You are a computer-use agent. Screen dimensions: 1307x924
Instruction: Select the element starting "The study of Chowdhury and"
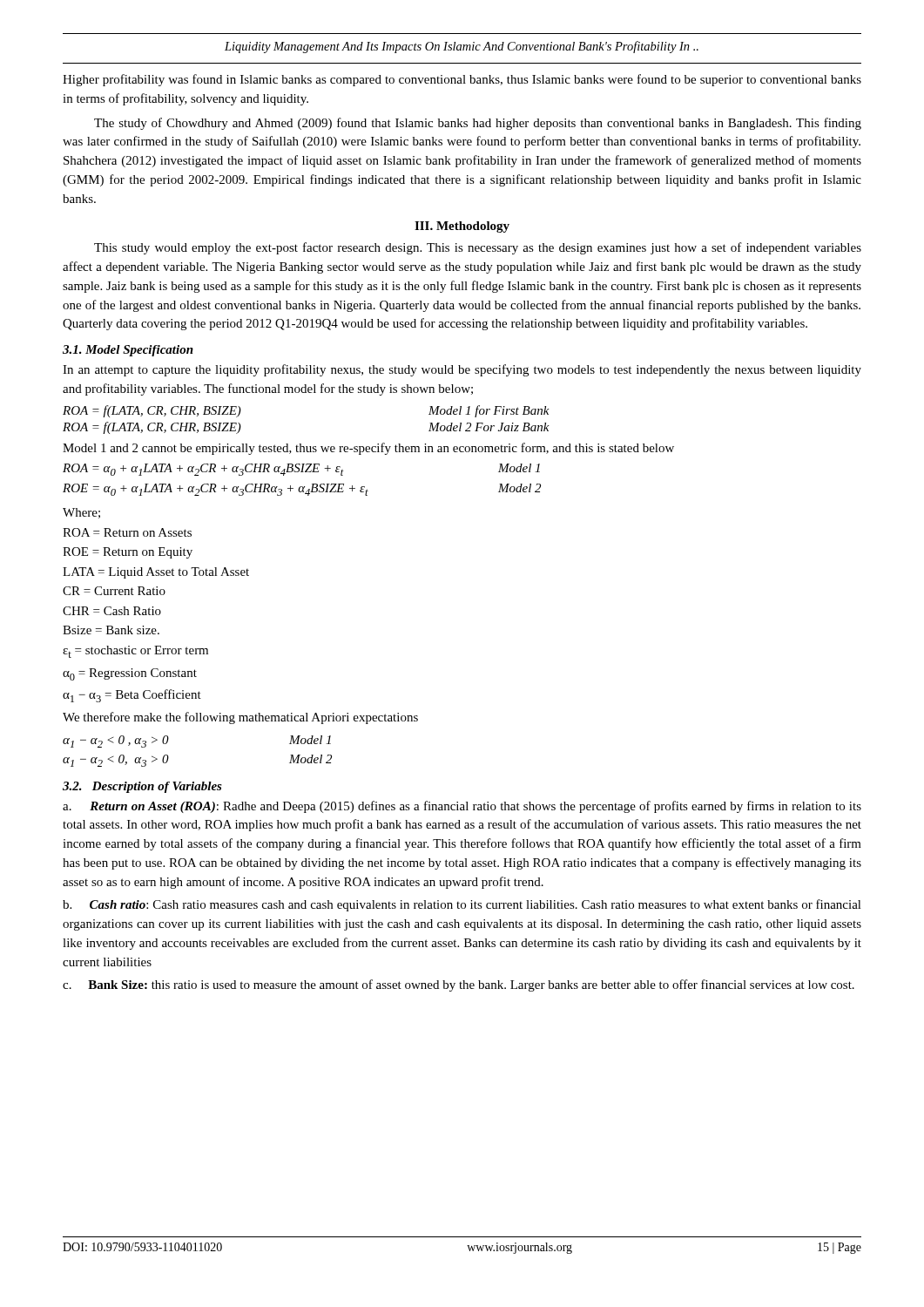(462, 161)
